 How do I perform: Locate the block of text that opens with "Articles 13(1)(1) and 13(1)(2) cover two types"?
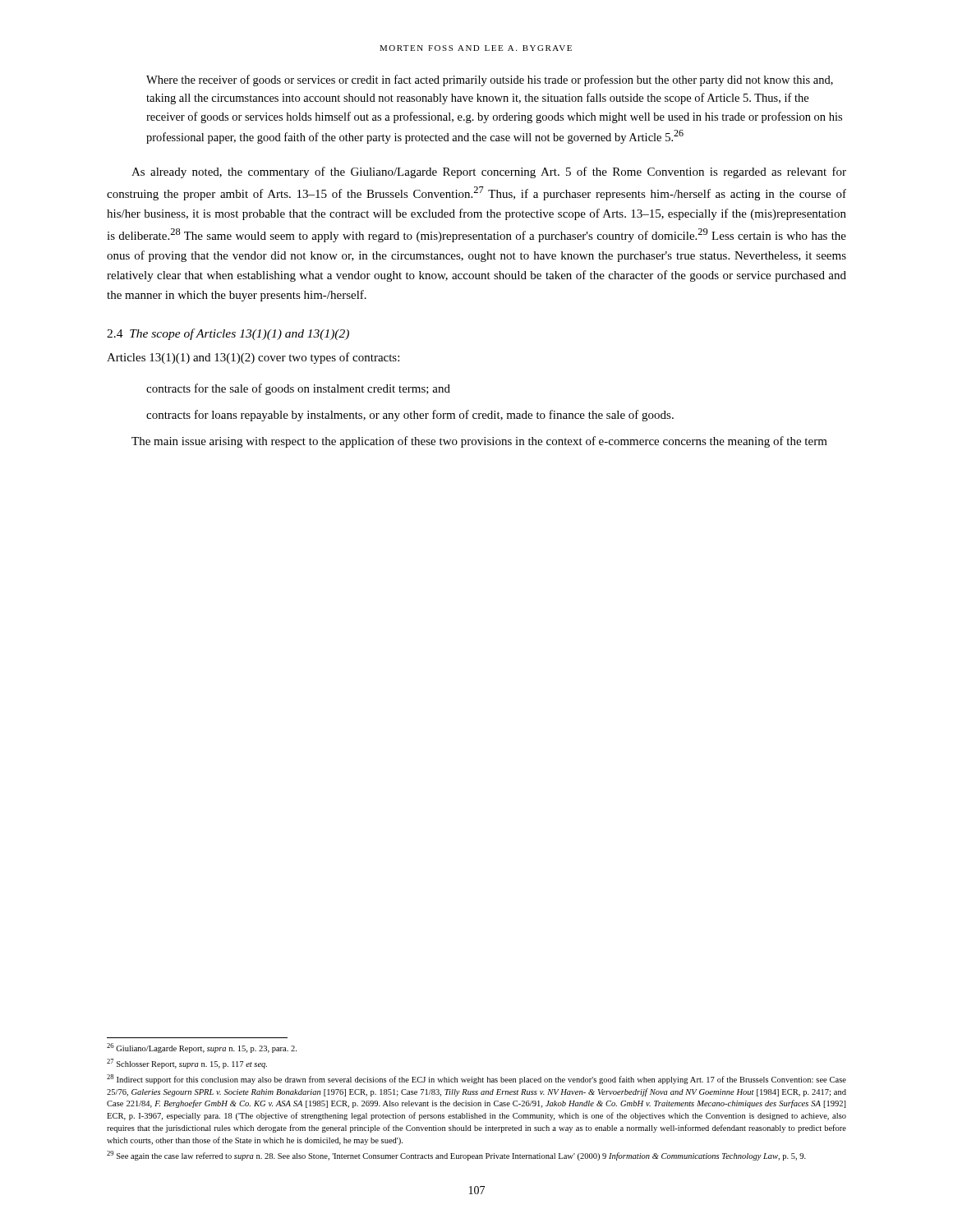pyautogui.click(x=254, y=357)
